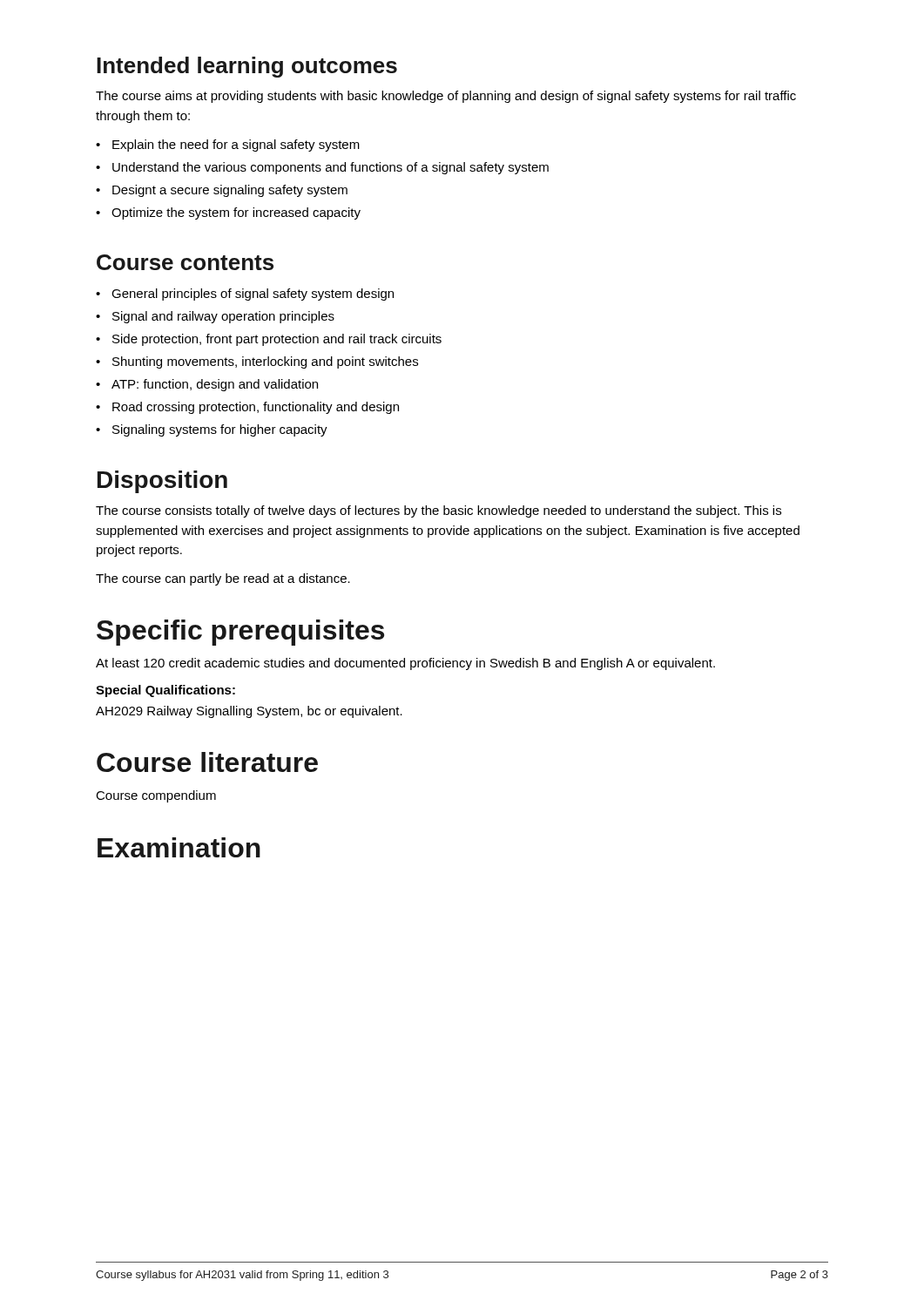Locate the text block that says "The course consists totally of twelve"
Viewport: 924px width, 1307px height.
(x=448, y=530)
